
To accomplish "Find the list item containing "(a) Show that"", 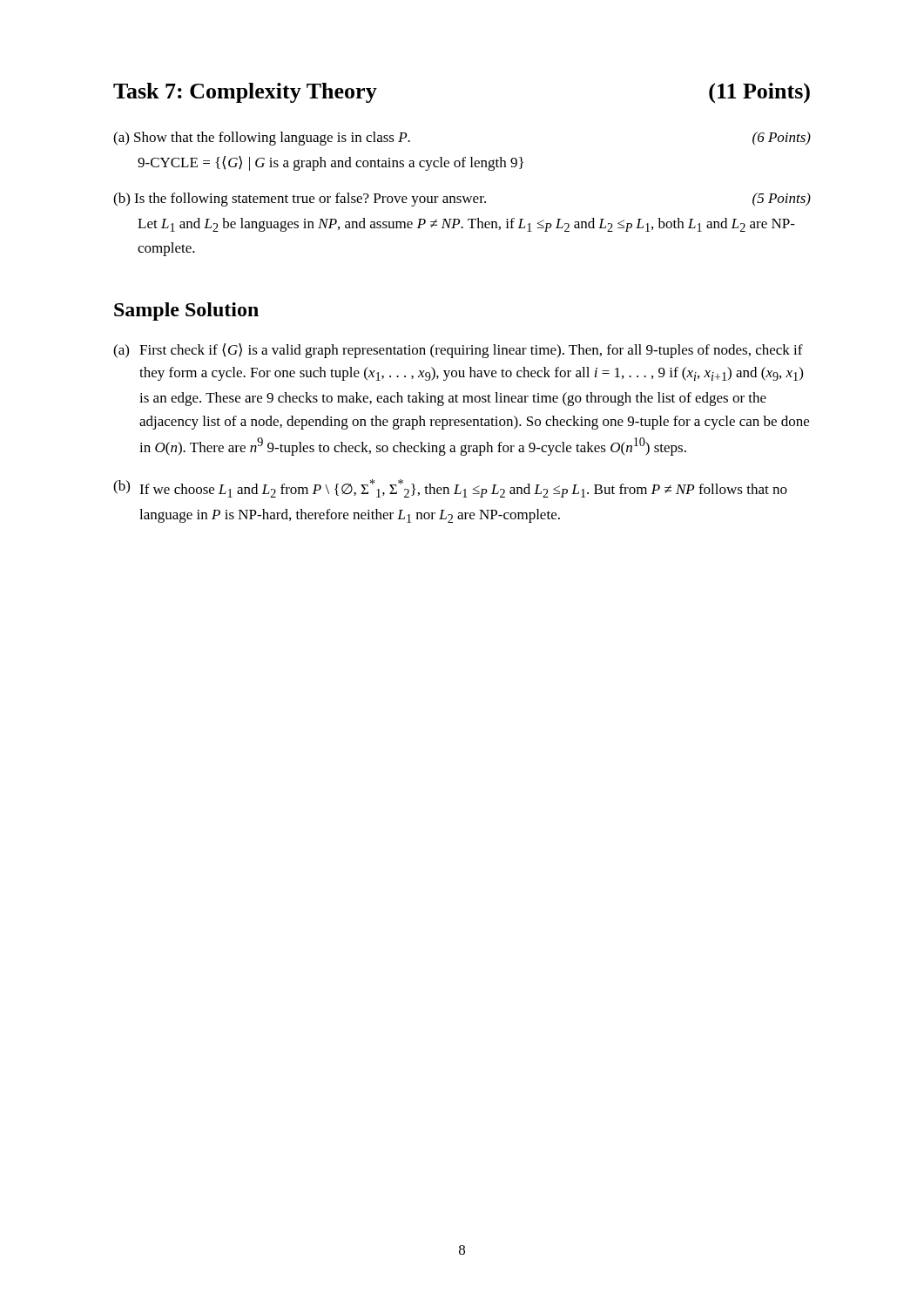I will tap(462, 151).
